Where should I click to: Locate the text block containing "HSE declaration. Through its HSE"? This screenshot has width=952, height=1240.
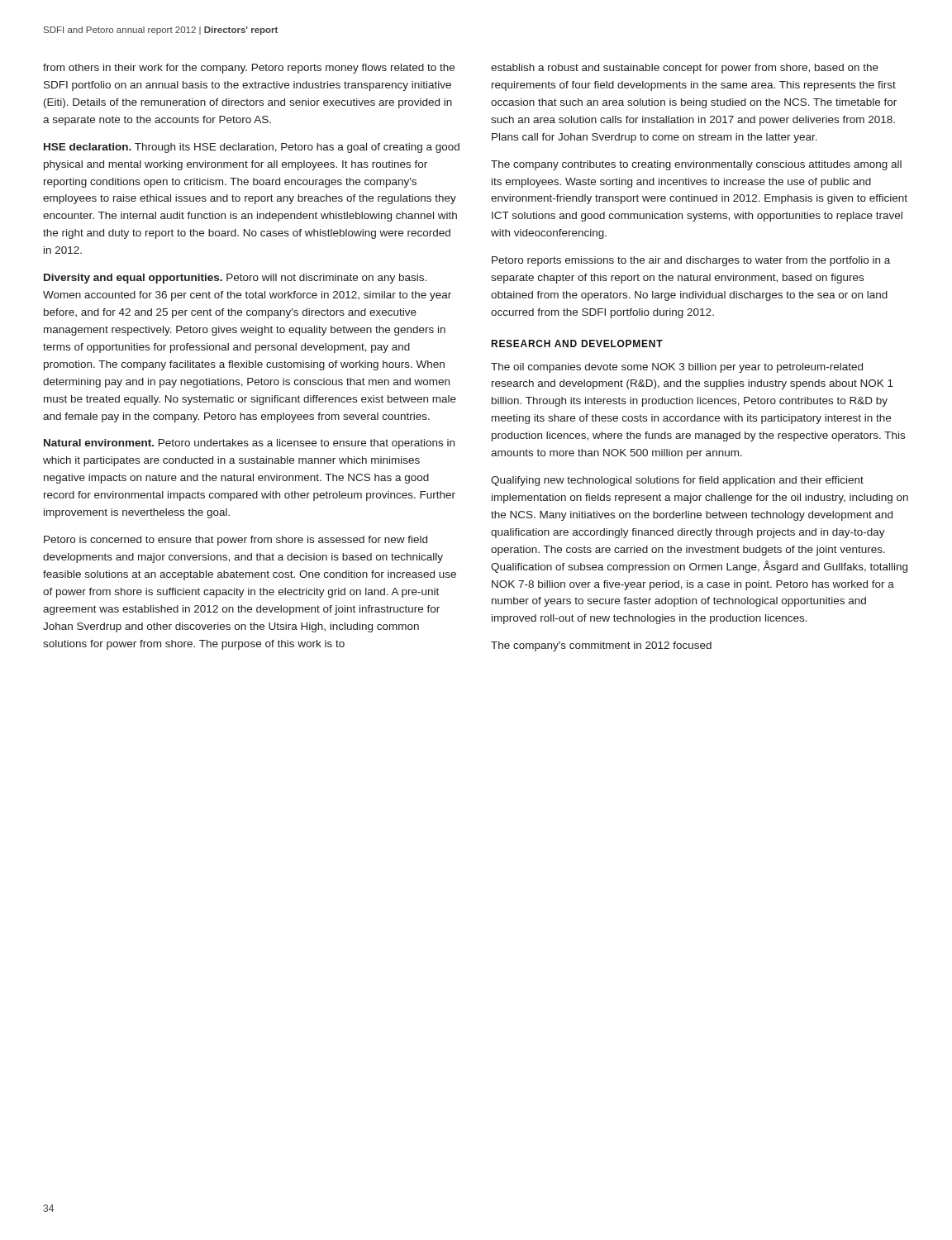252,199
